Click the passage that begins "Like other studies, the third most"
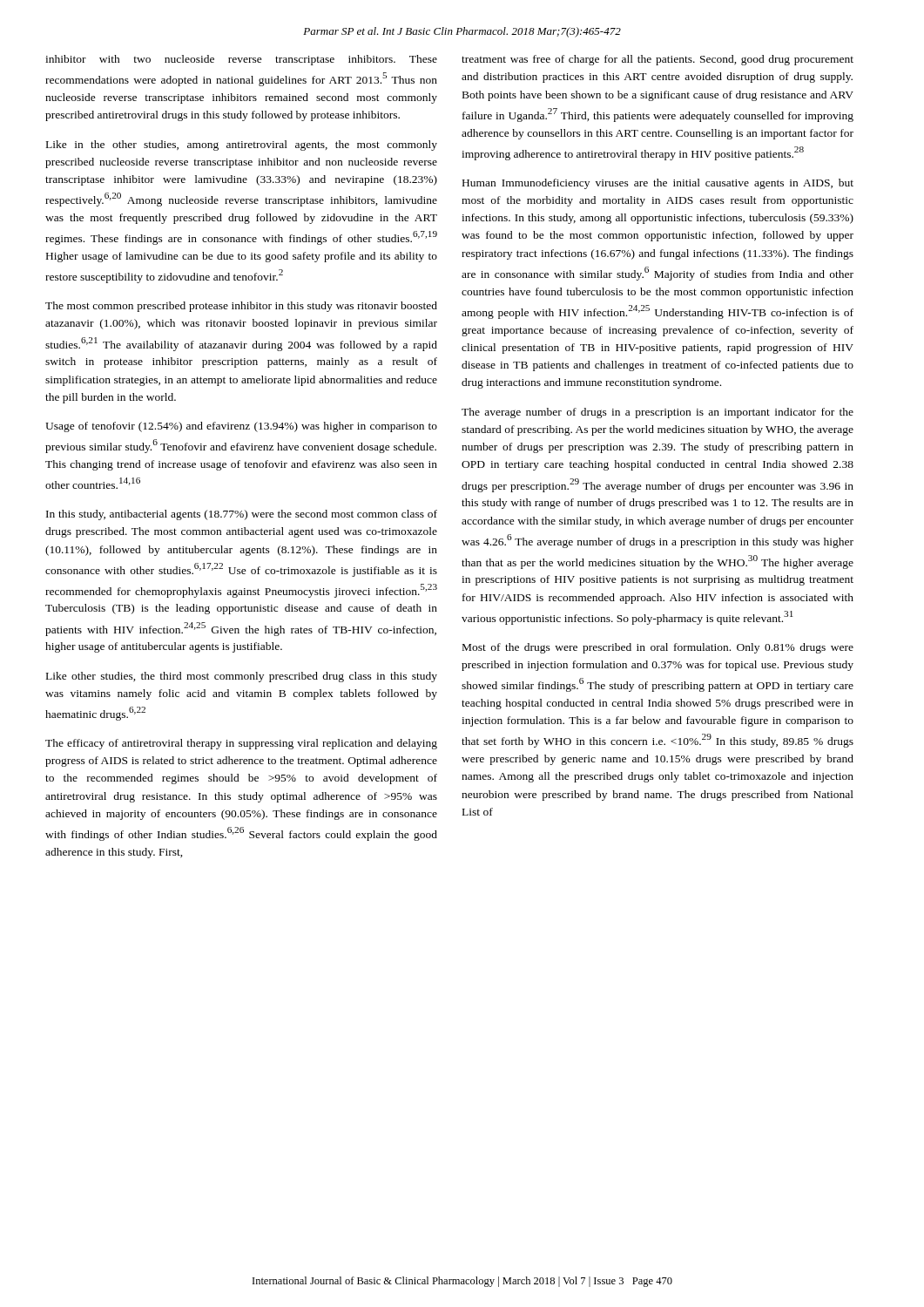 point(241,694)
